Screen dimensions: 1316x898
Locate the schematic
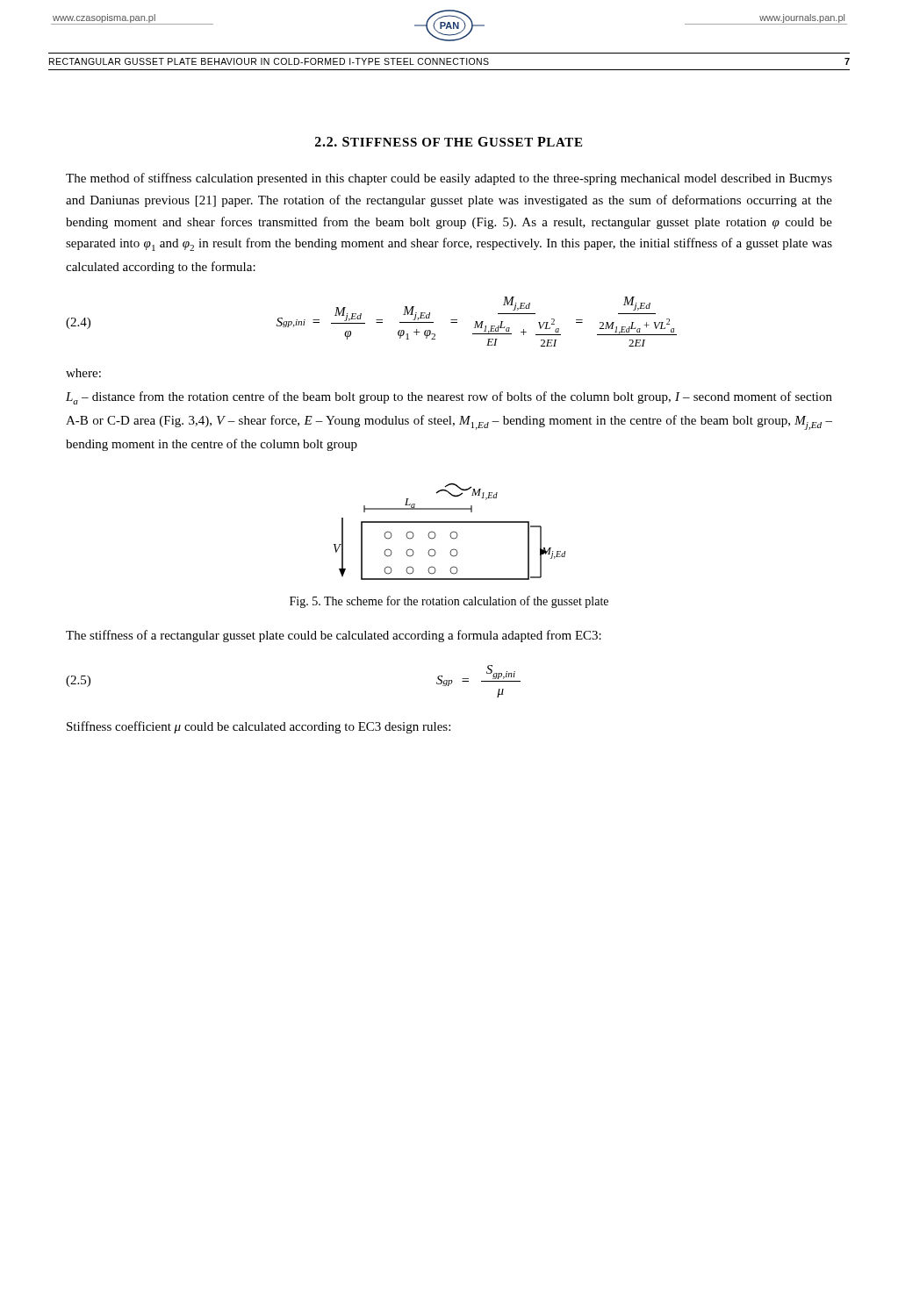point(449,533)
